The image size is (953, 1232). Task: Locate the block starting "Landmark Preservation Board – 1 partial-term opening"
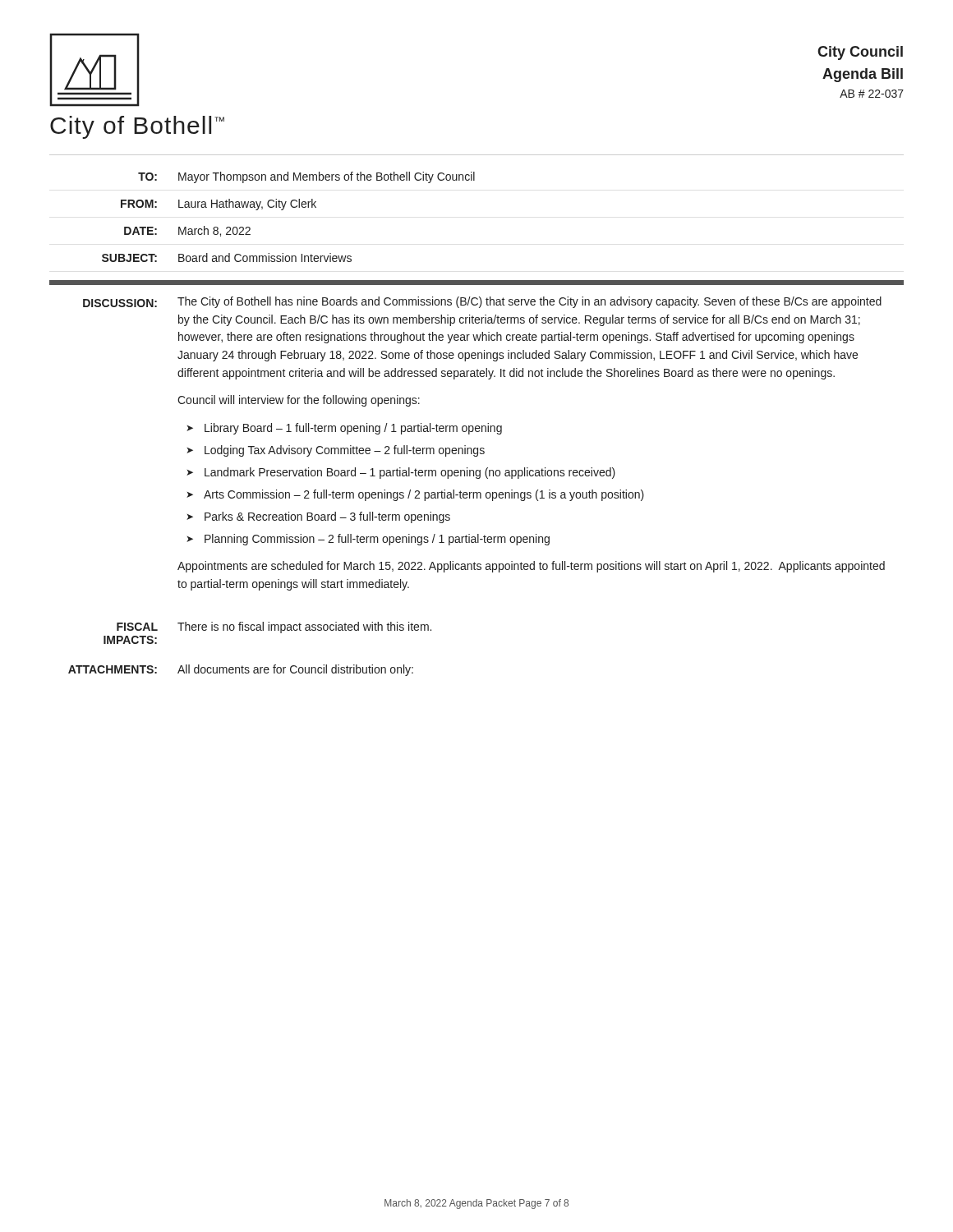(x=410, y=472)
